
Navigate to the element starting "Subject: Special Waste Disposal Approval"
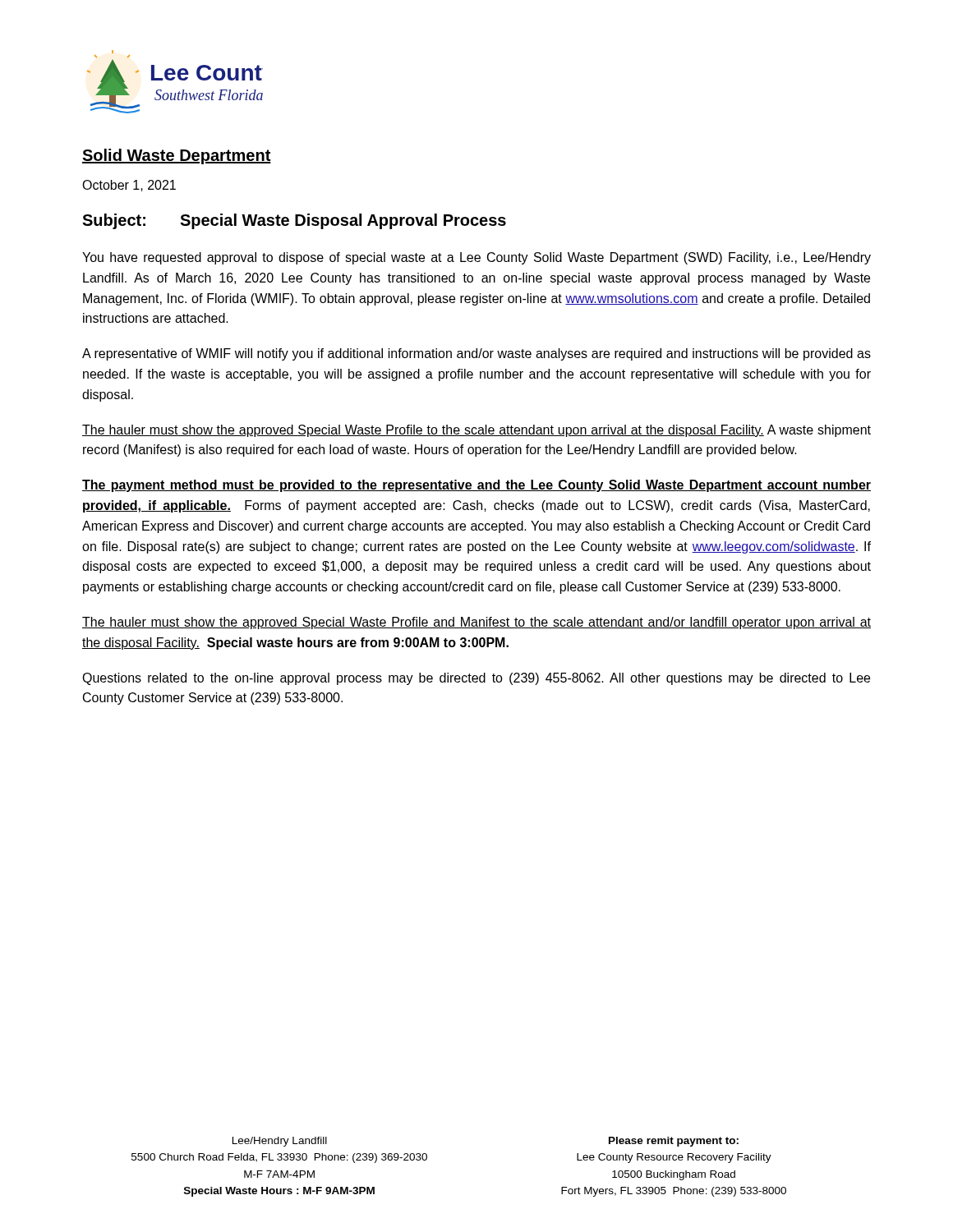(x=294, y=221)
